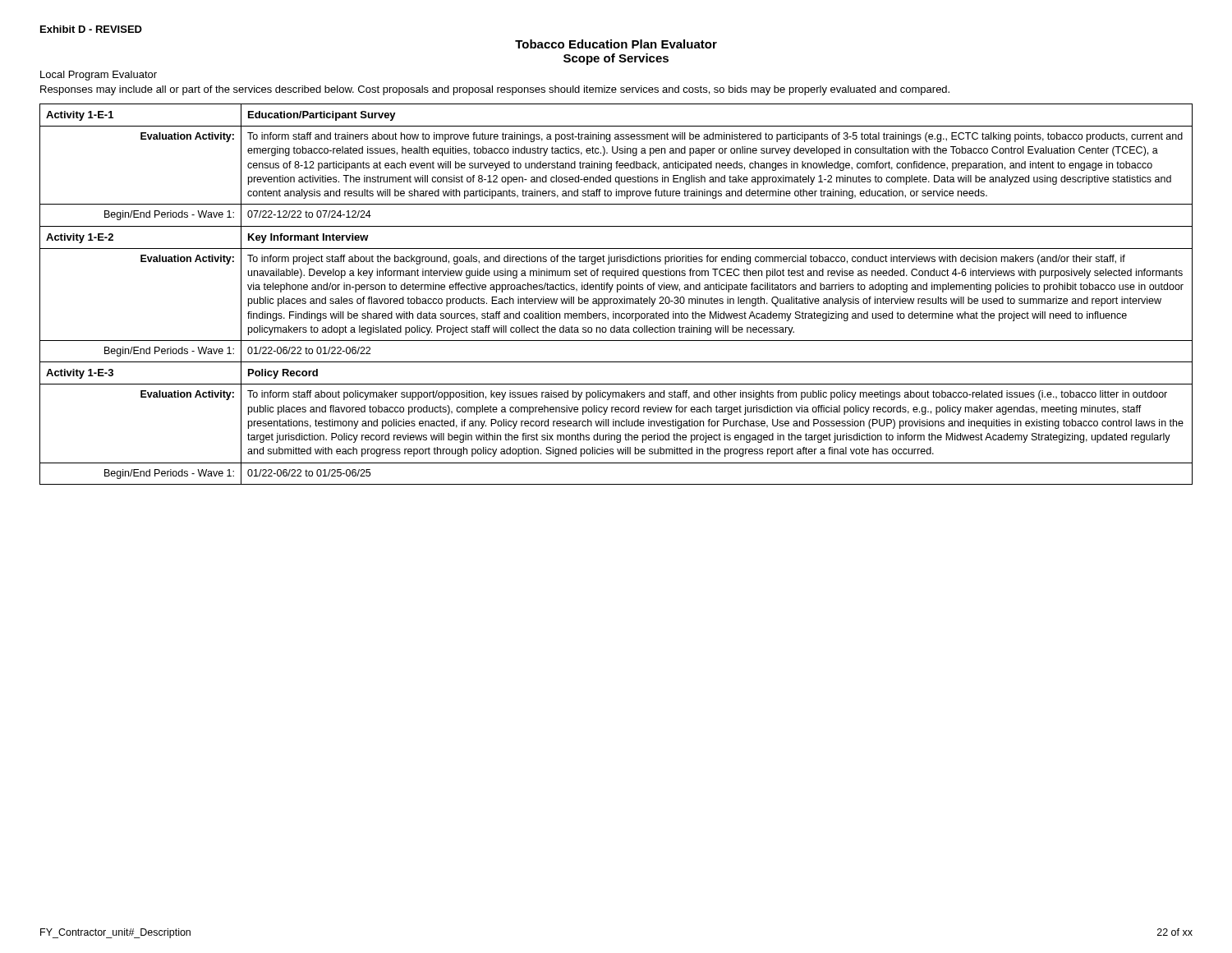Viewport: 1232px width, 953px height.
Task: Find the table that mentions "Activity 1-E-1"
Action: click(616, 294)
